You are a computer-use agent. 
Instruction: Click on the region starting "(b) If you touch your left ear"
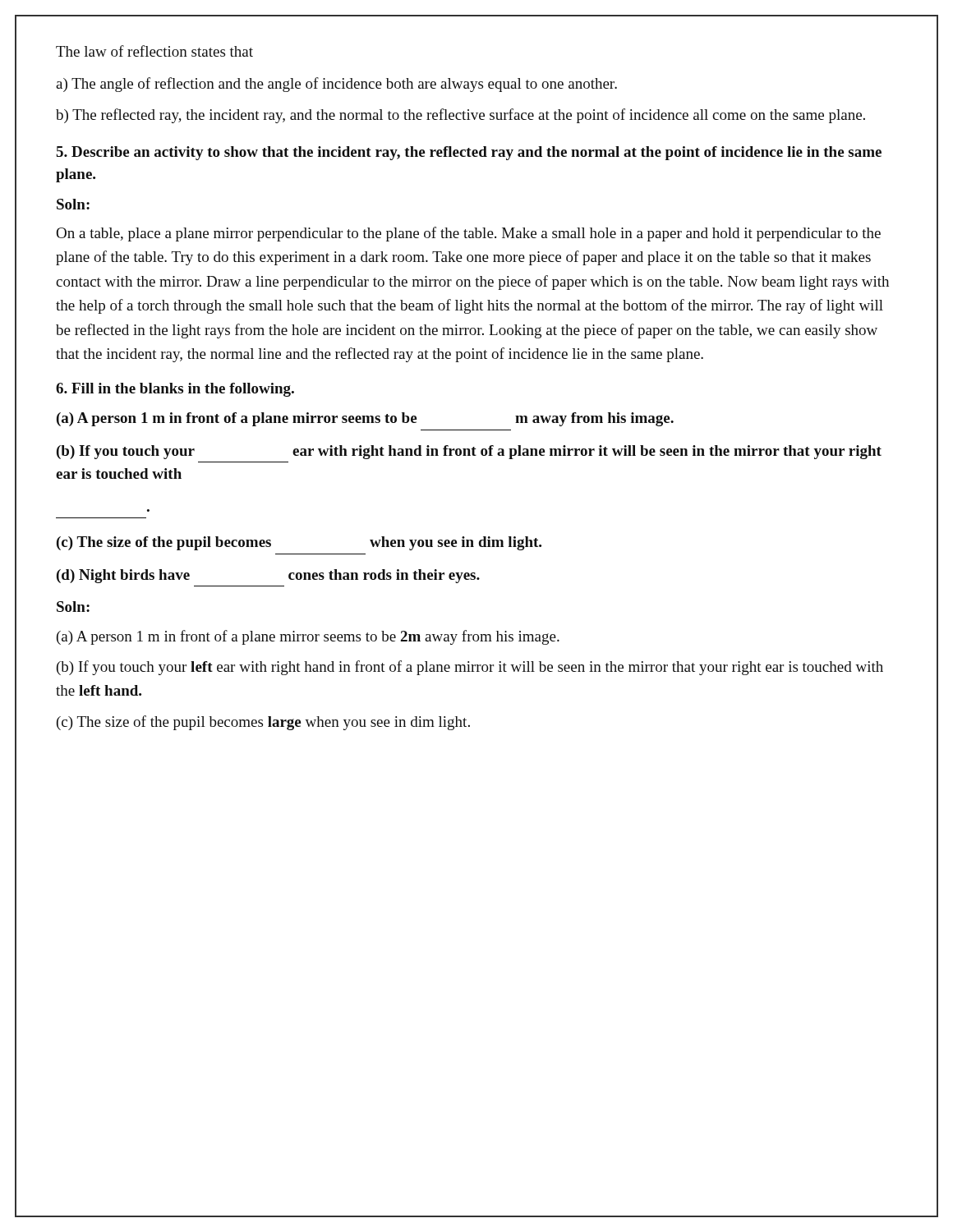[x=470, y=679]
